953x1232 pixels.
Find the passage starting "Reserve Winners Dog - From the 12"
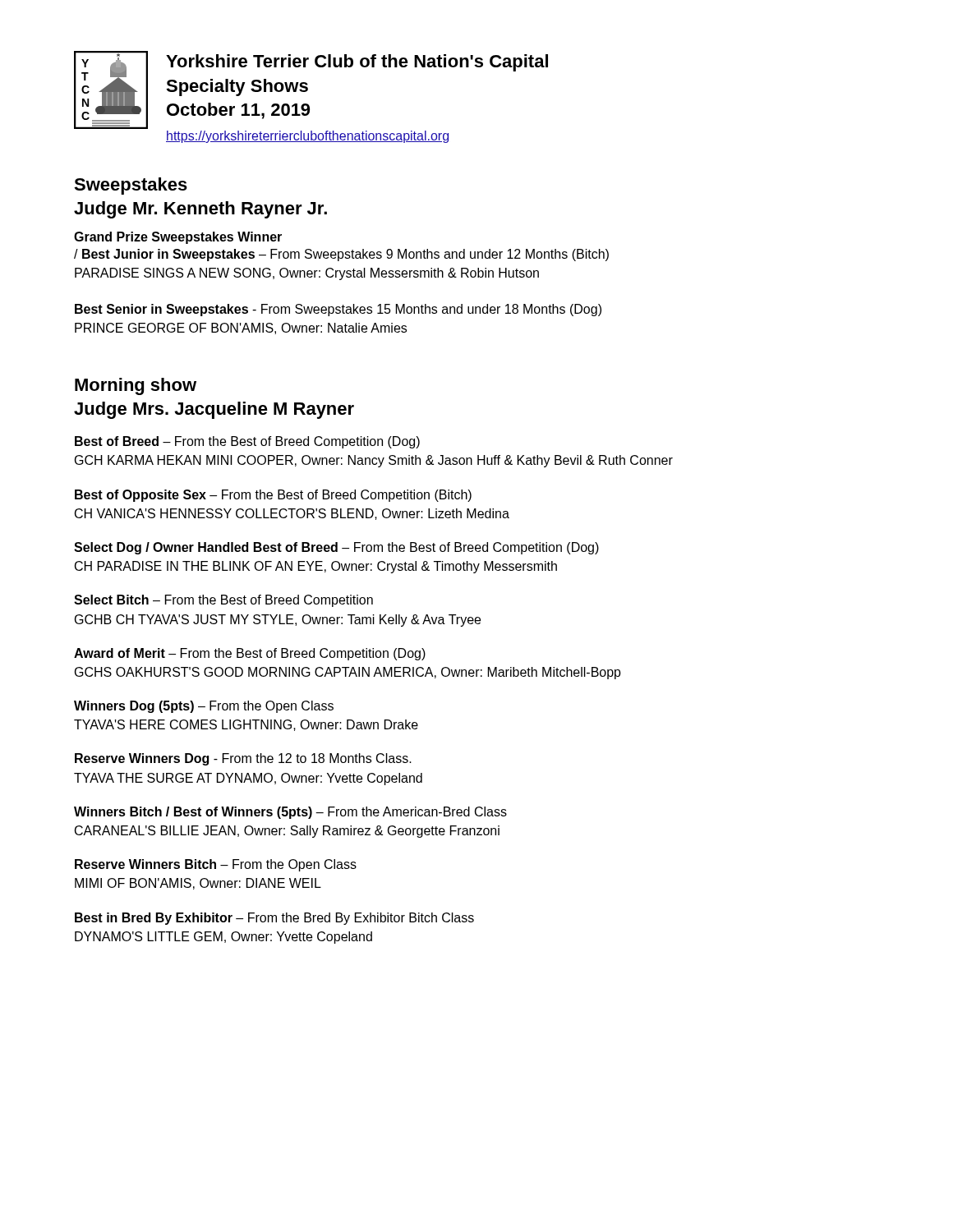tap(243, 759)
